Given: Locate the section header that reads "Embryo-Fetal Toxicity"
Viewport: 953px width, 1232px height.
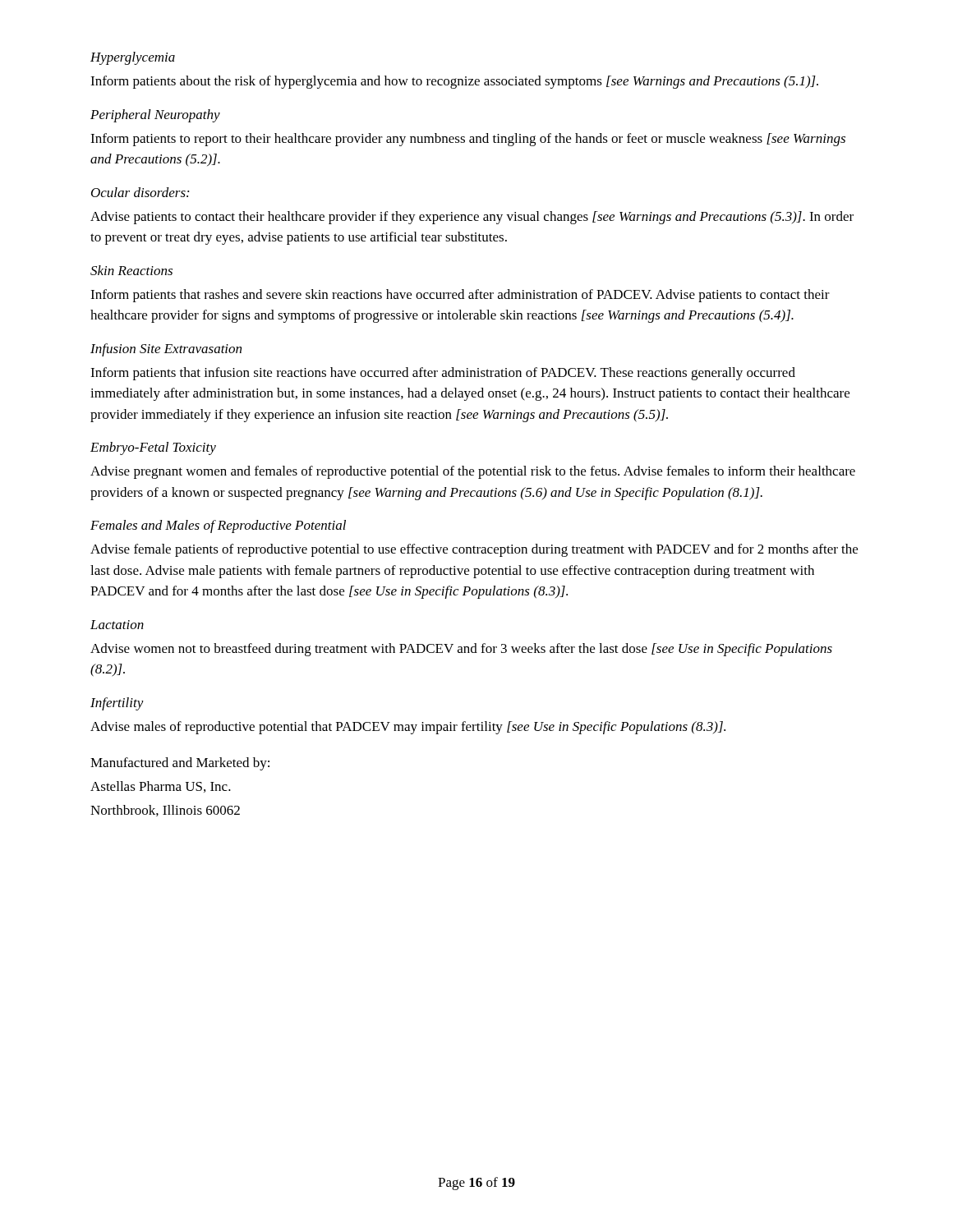Looking at the screenshot, I should click(x=153, y=447).
